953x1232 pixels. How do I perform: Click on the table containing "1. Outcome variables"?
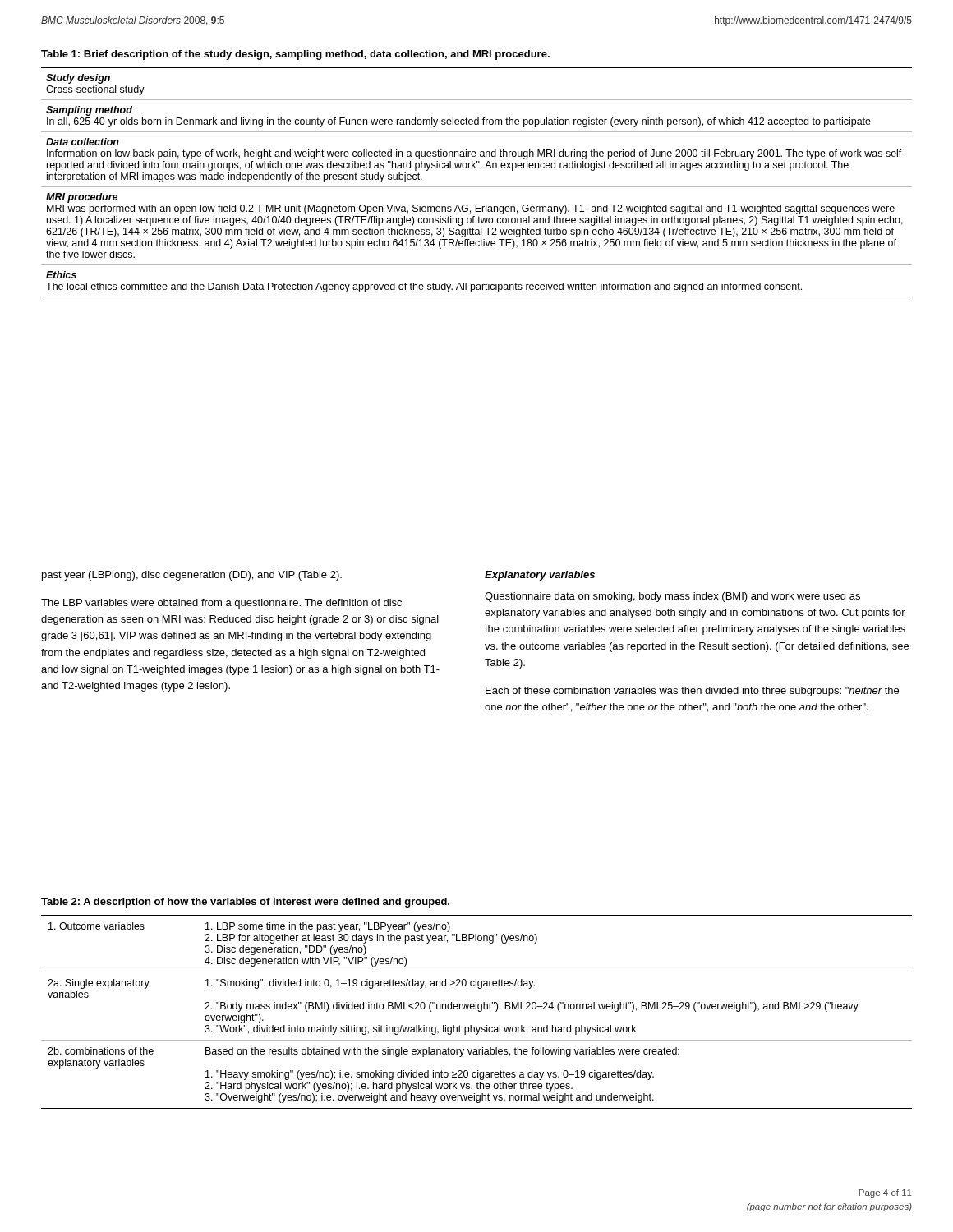476,1012
